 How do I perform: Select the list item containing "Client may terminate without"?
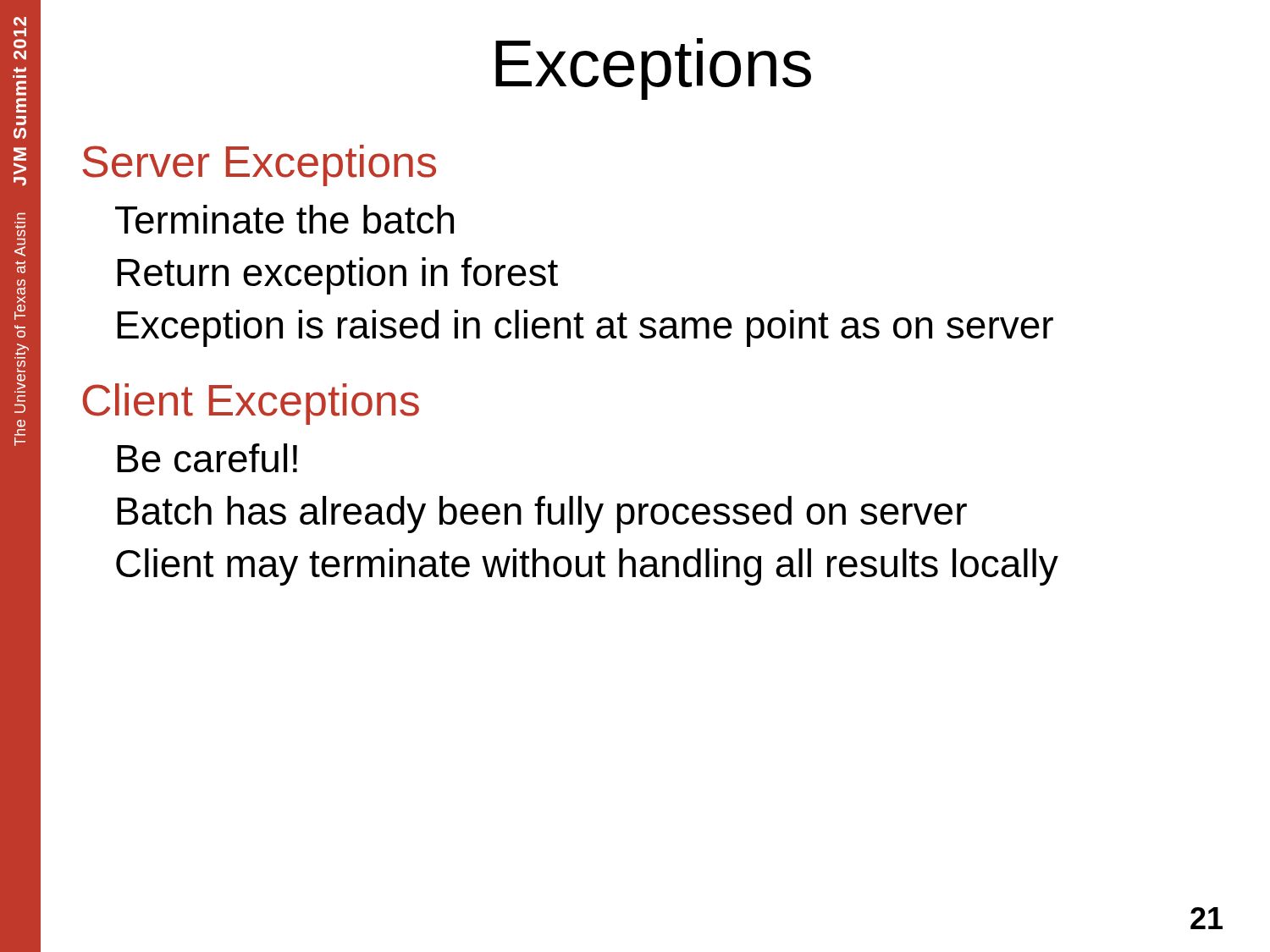tap(586, 564)
